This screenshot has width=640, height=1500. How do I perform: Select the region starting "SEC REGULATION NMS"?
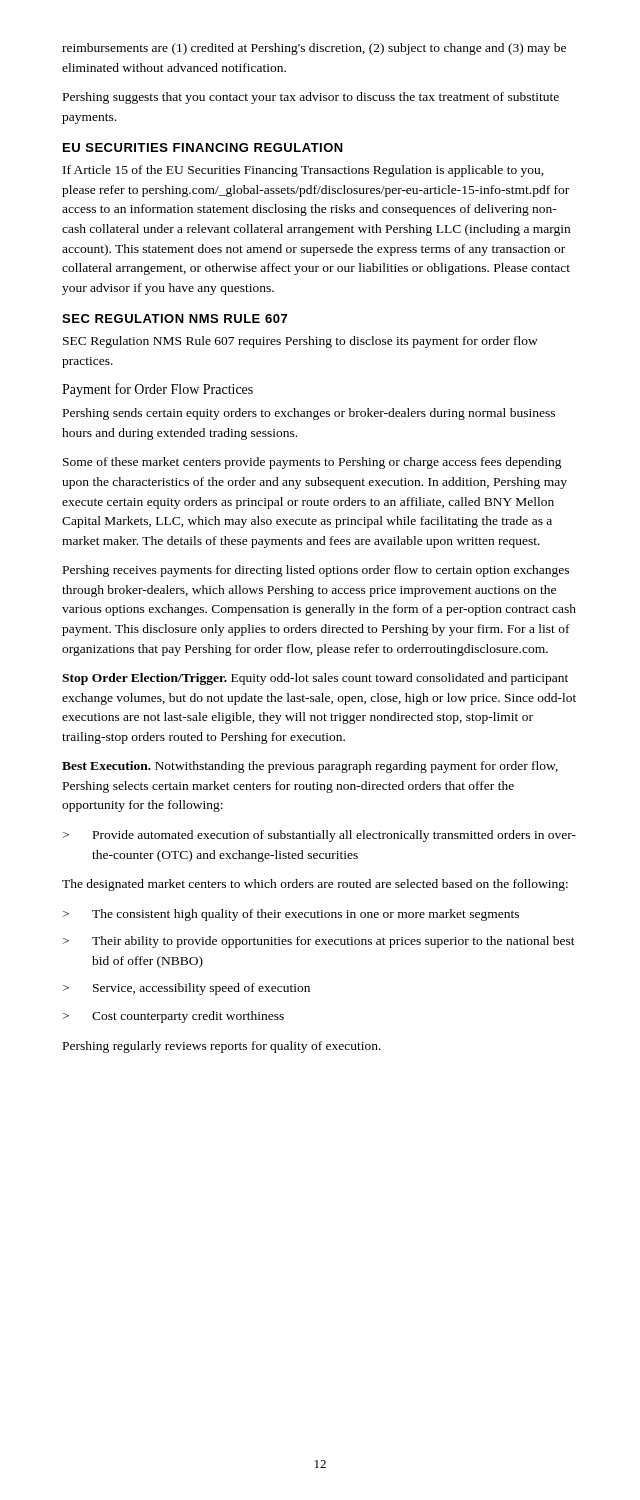175,319
